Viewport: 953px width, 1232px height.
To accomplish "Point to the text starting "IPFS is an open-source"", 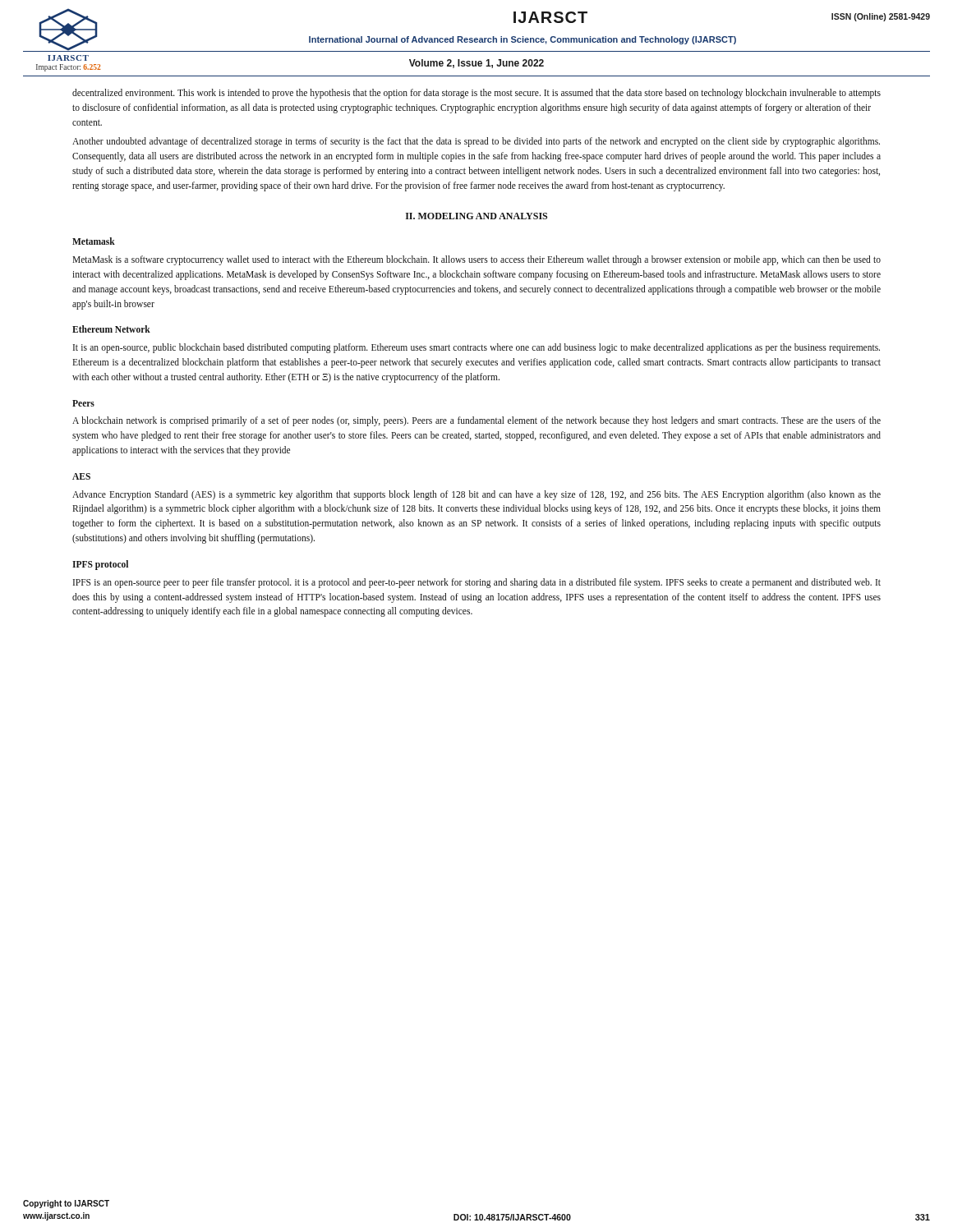I will coord(476,597).
